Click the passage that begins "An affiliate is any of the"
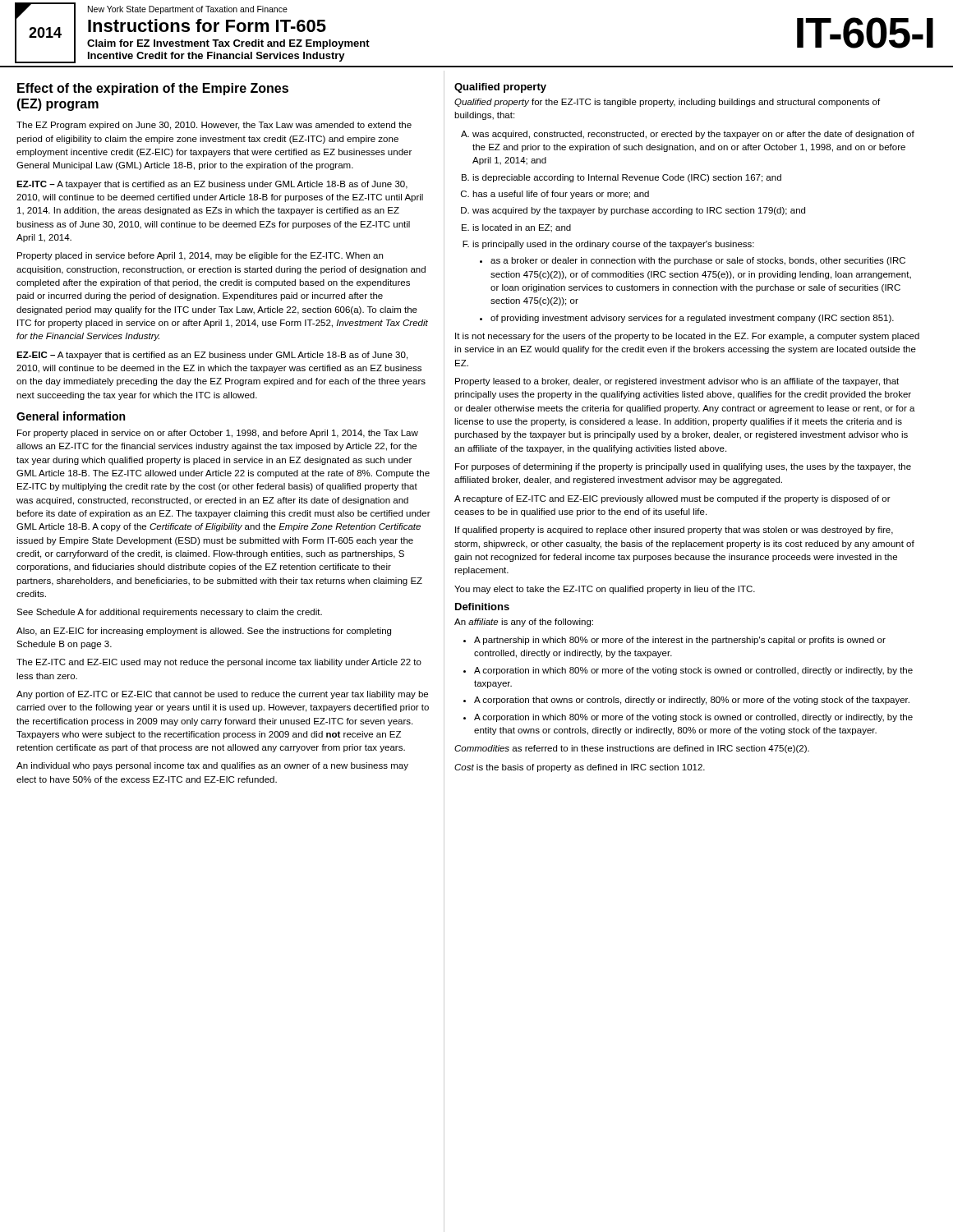Image resolution: width=953 pixels, height=1232 pixels. pos(524,623)
